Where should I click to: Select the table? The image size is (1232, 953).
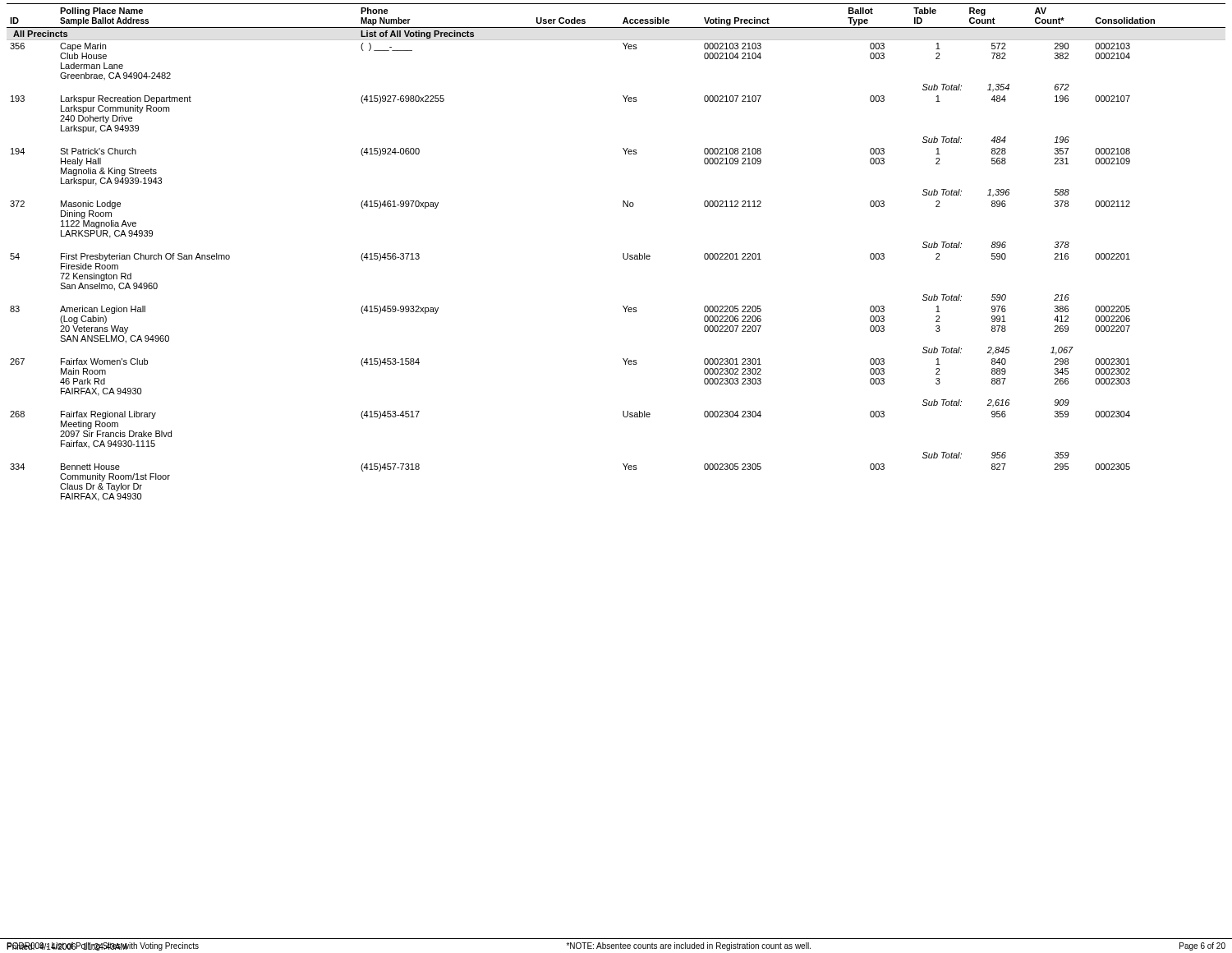tap(616, 253)
